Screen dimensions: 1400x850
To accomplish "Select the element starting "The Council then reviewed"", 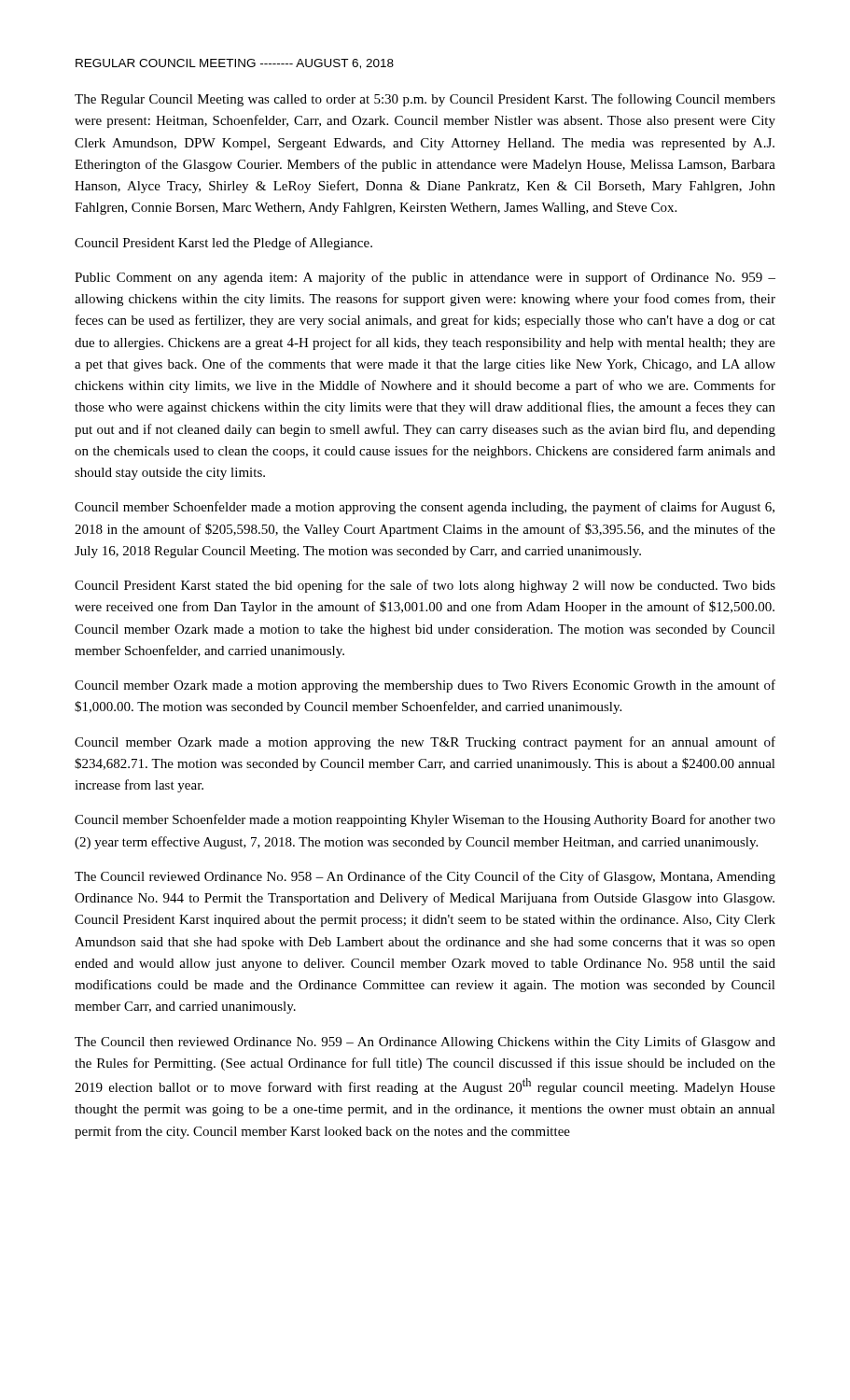I will click(x=425, y=1086).
